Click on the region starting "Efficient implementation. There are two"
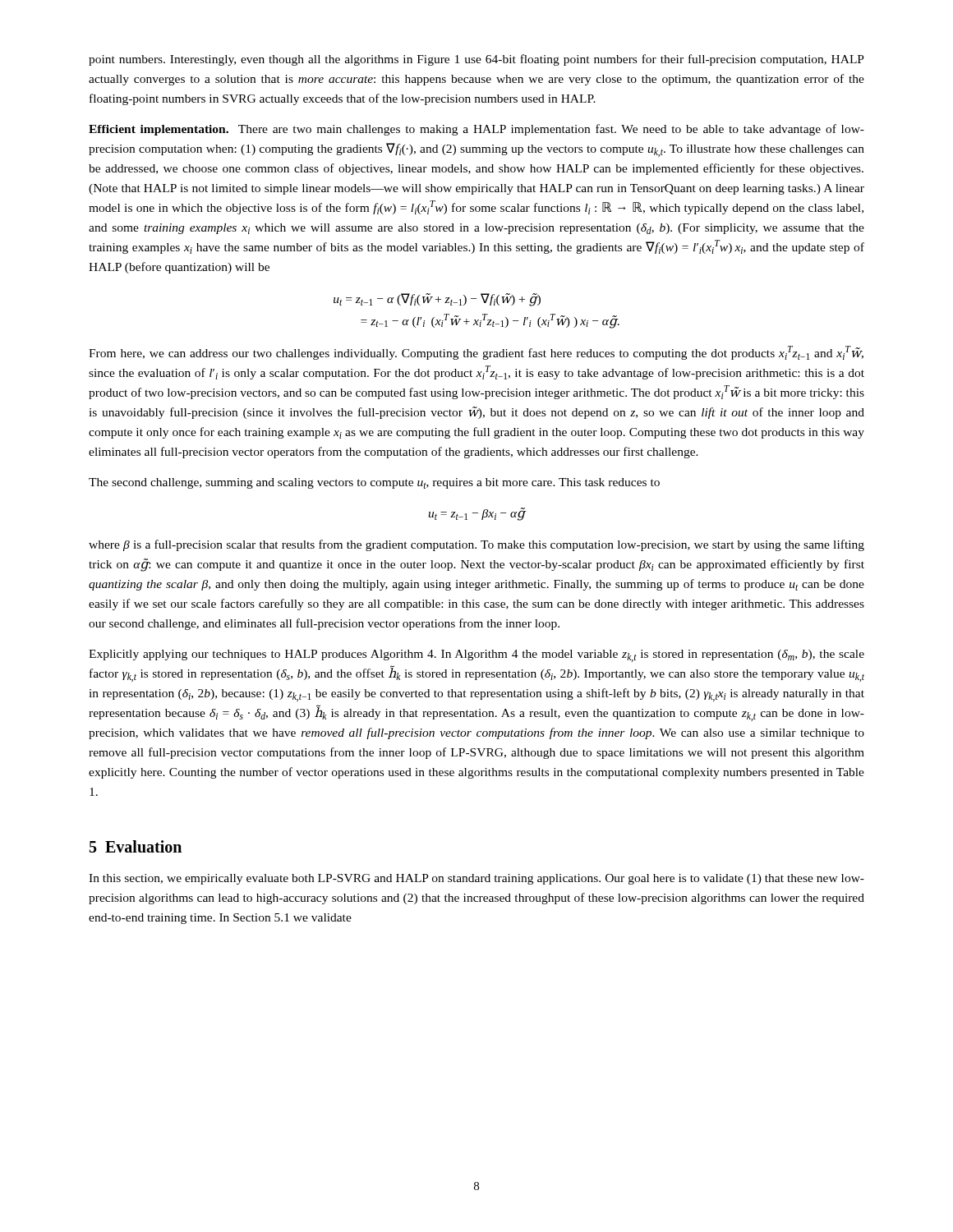953x1232 pixels. pyautogui.click(x=476, y=198)
